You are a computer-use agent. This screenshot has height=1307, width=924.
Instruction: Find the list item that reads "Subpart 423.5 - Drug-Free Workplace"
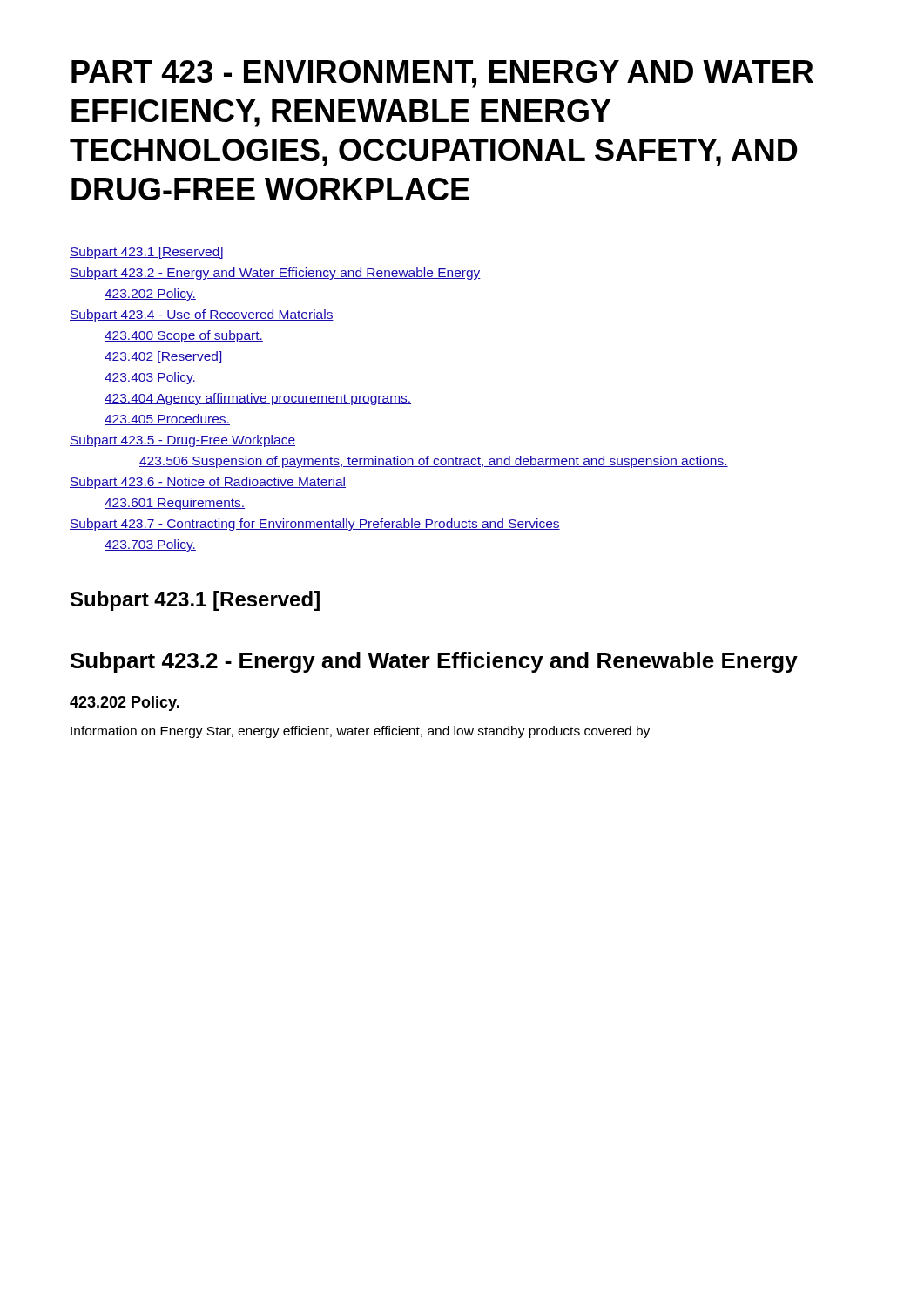182,440
